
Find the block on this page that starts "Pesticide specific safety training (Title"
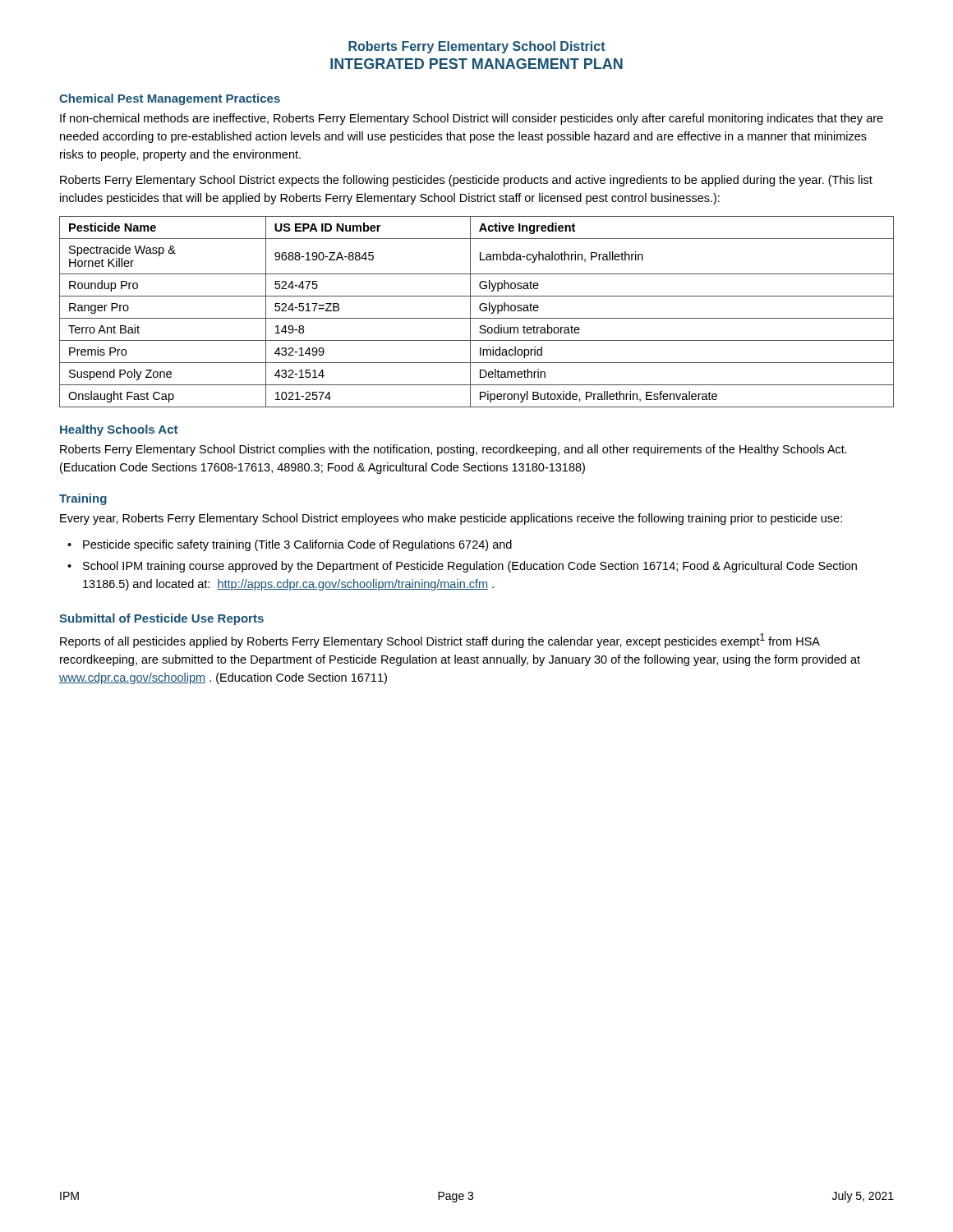(297, 545)
